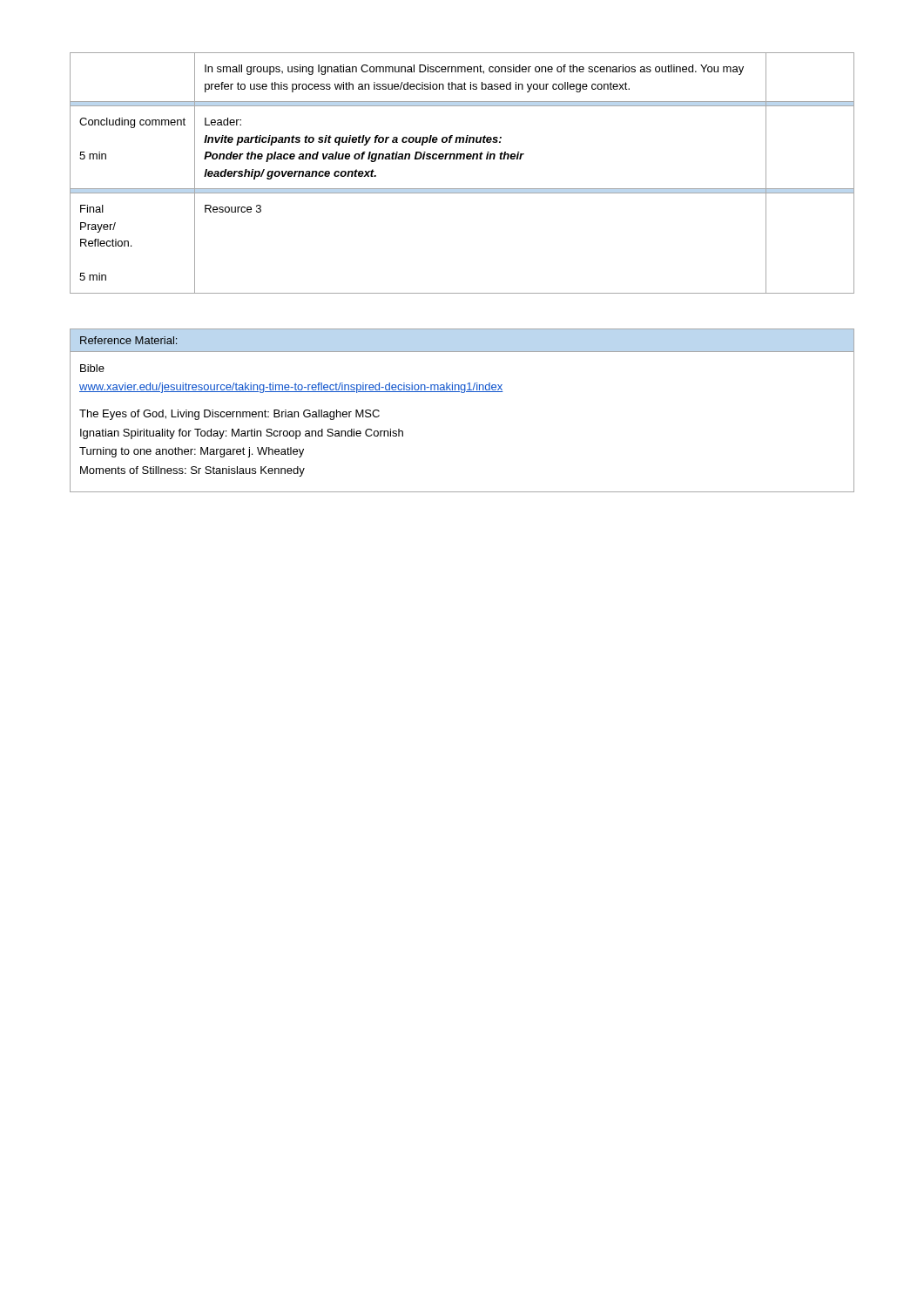This screenshot has width=924, height=1307.
Task: Click on the text starting "Bible www.xavier.edu/jesuitresource/taking-time-to-reflect/inspired-decision-making1/index"
Action: coord(291,377)
